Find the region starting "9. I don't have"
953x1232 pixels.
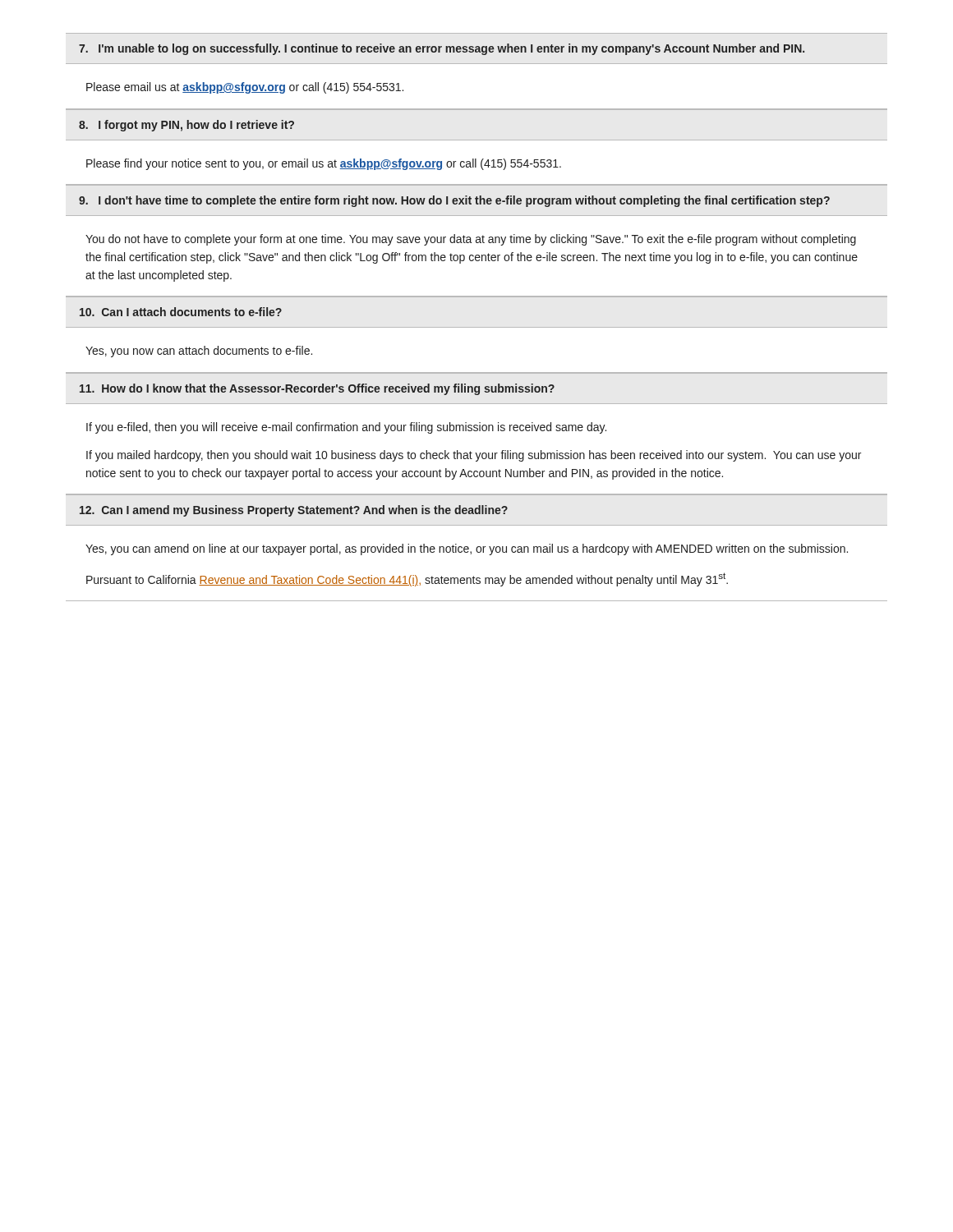tap(455, 201)
